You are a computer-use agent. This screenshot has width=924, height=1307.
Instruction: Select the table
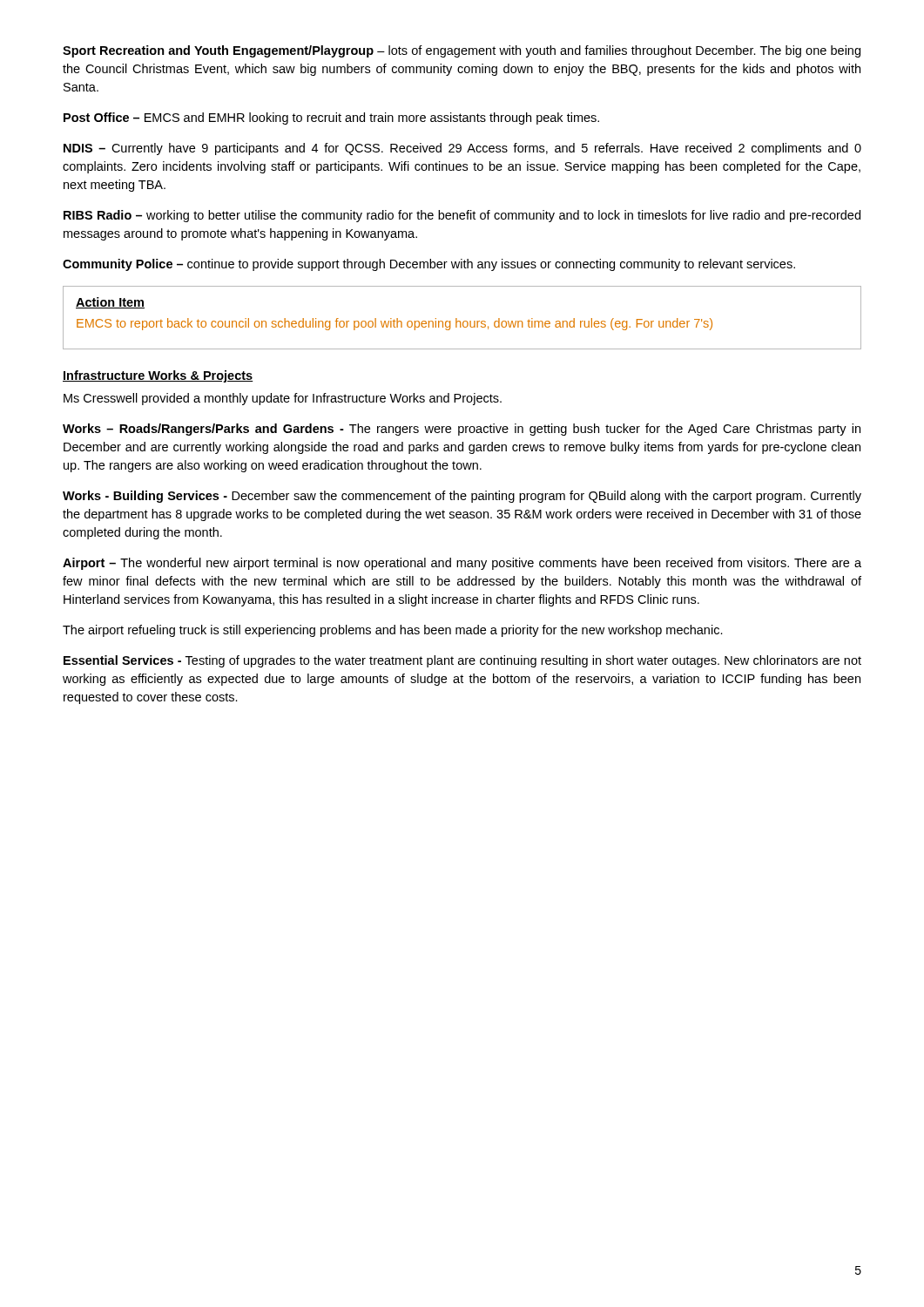(462, 318)
